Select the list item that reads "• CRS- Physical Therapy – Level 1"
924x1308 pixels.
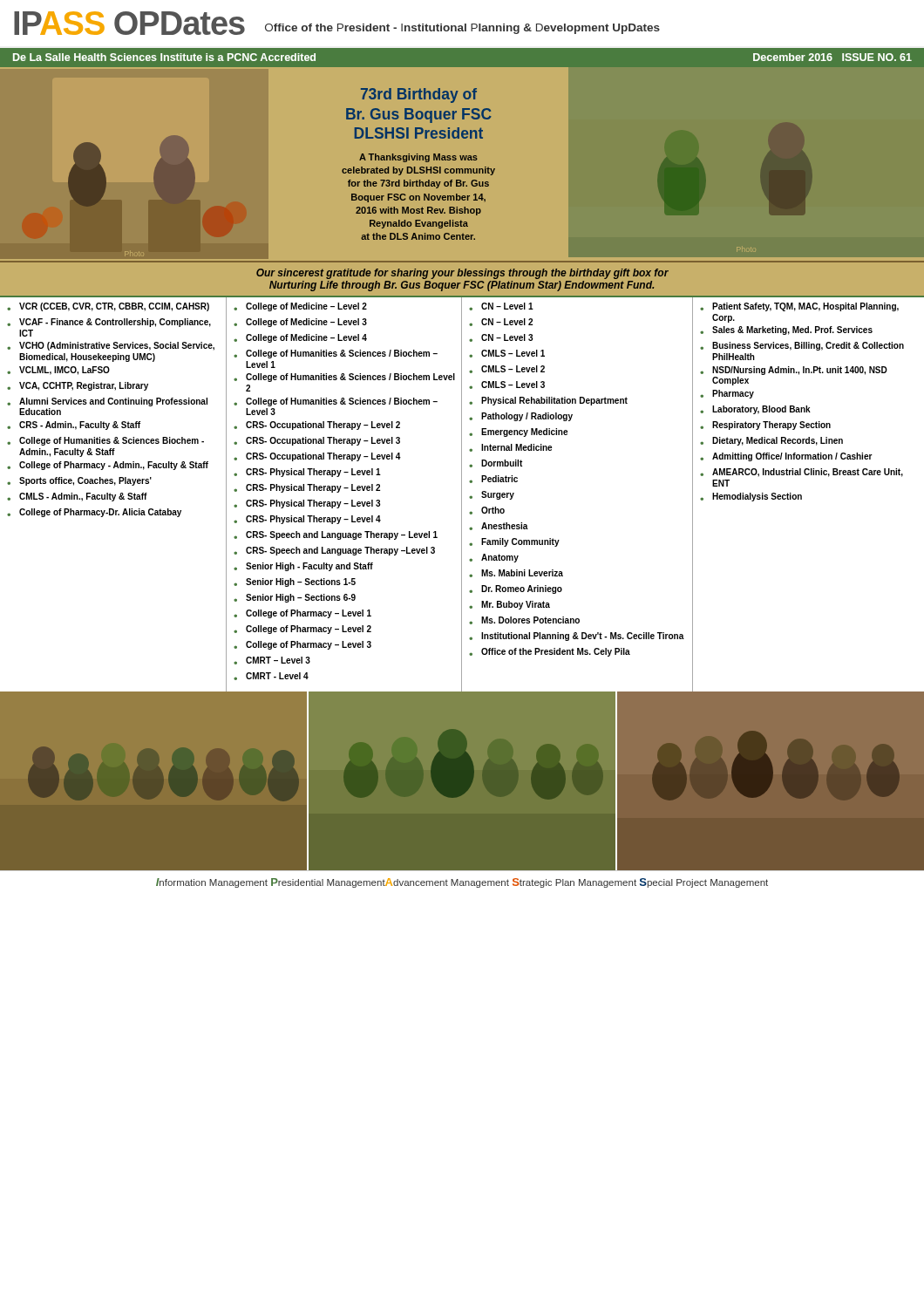click(x=307, y=474)
